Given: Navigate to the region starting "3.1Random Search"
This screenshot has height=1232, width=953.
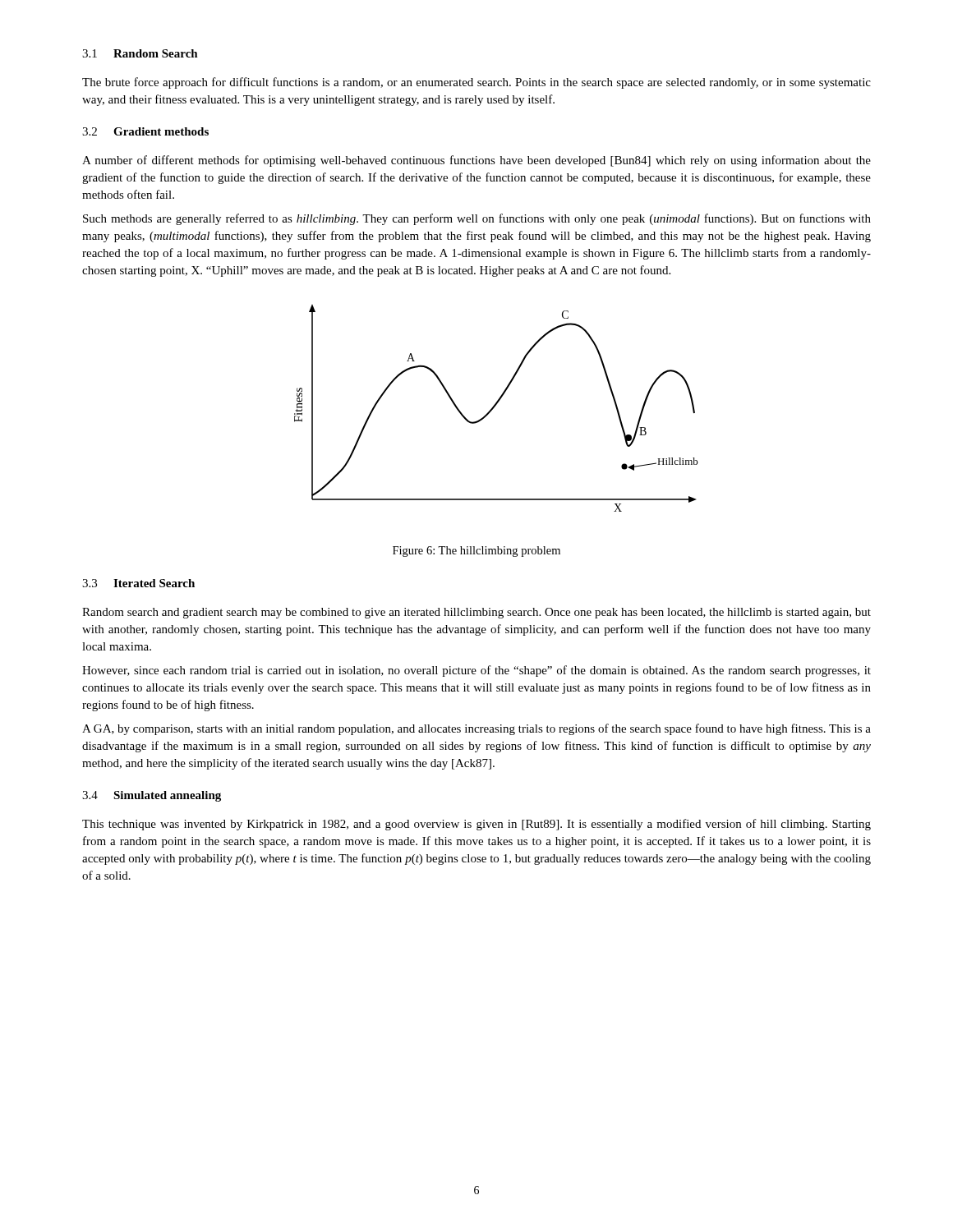Looking at the screenshot, I should click(x=140, y=54).
